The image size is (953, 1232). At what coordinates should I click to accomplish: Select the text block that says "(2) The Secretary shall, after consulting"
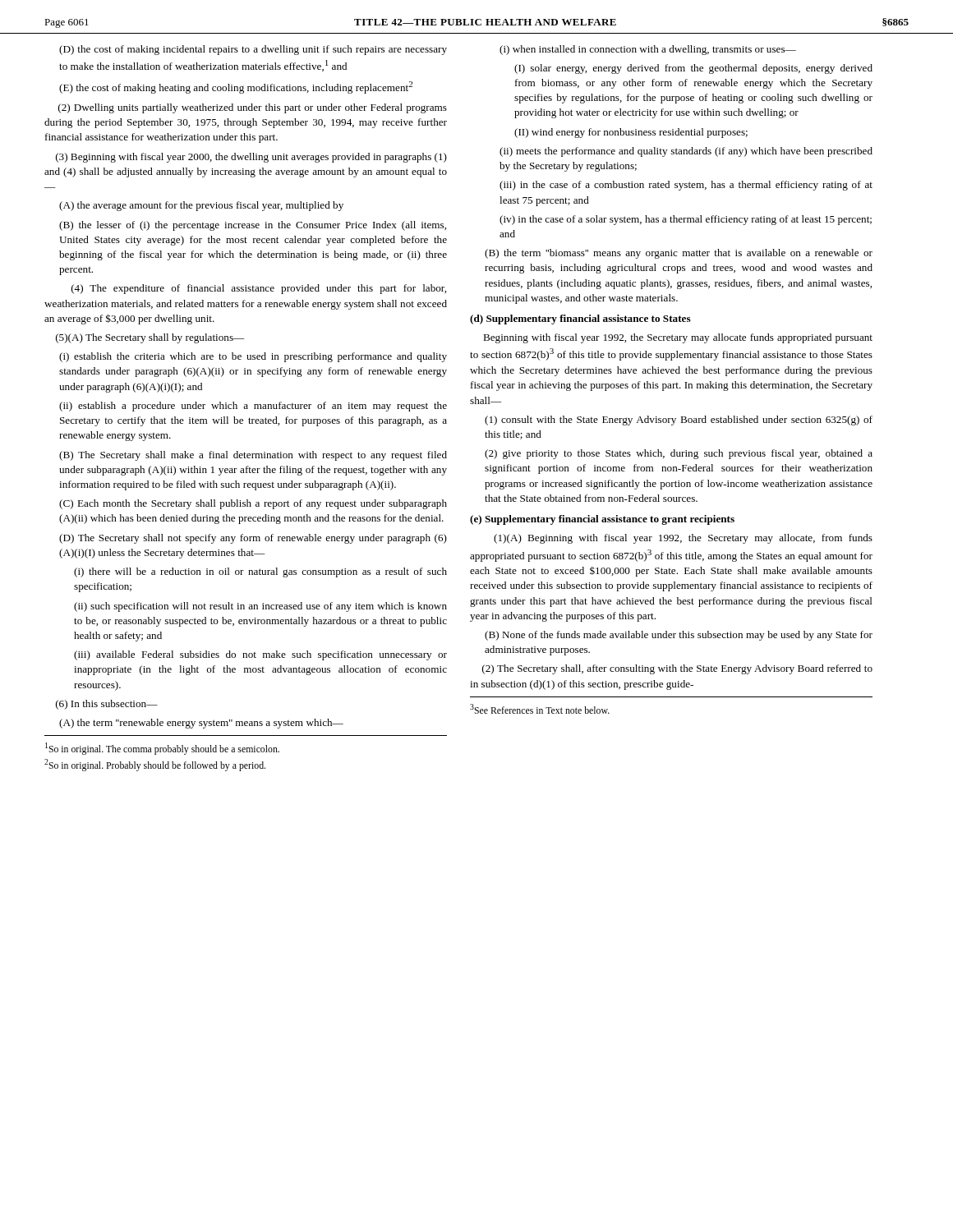[x=671, y=676]
